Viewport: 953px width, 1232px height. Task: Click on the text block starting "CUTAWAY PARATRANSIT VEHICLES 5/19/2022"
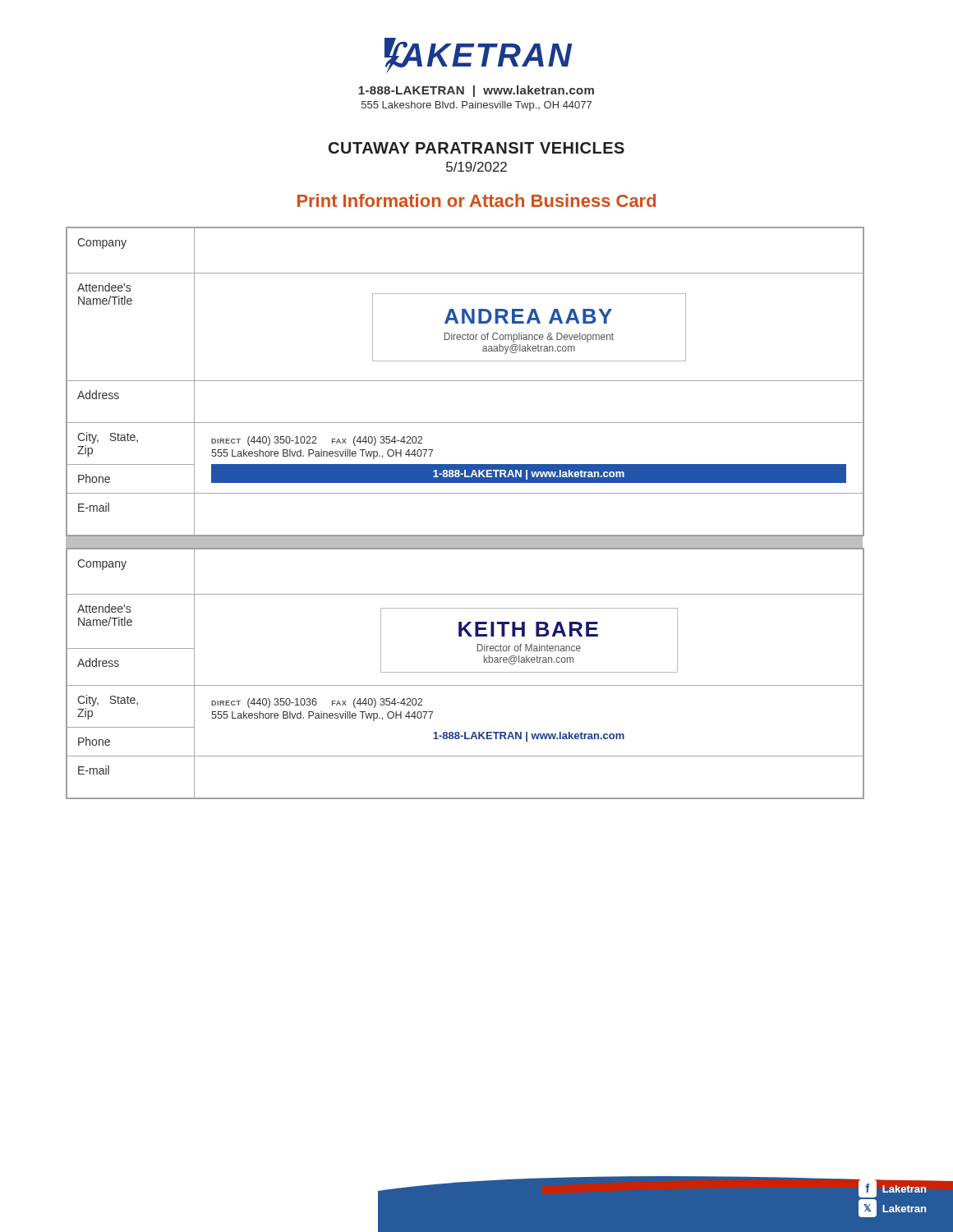coord(476,157)
